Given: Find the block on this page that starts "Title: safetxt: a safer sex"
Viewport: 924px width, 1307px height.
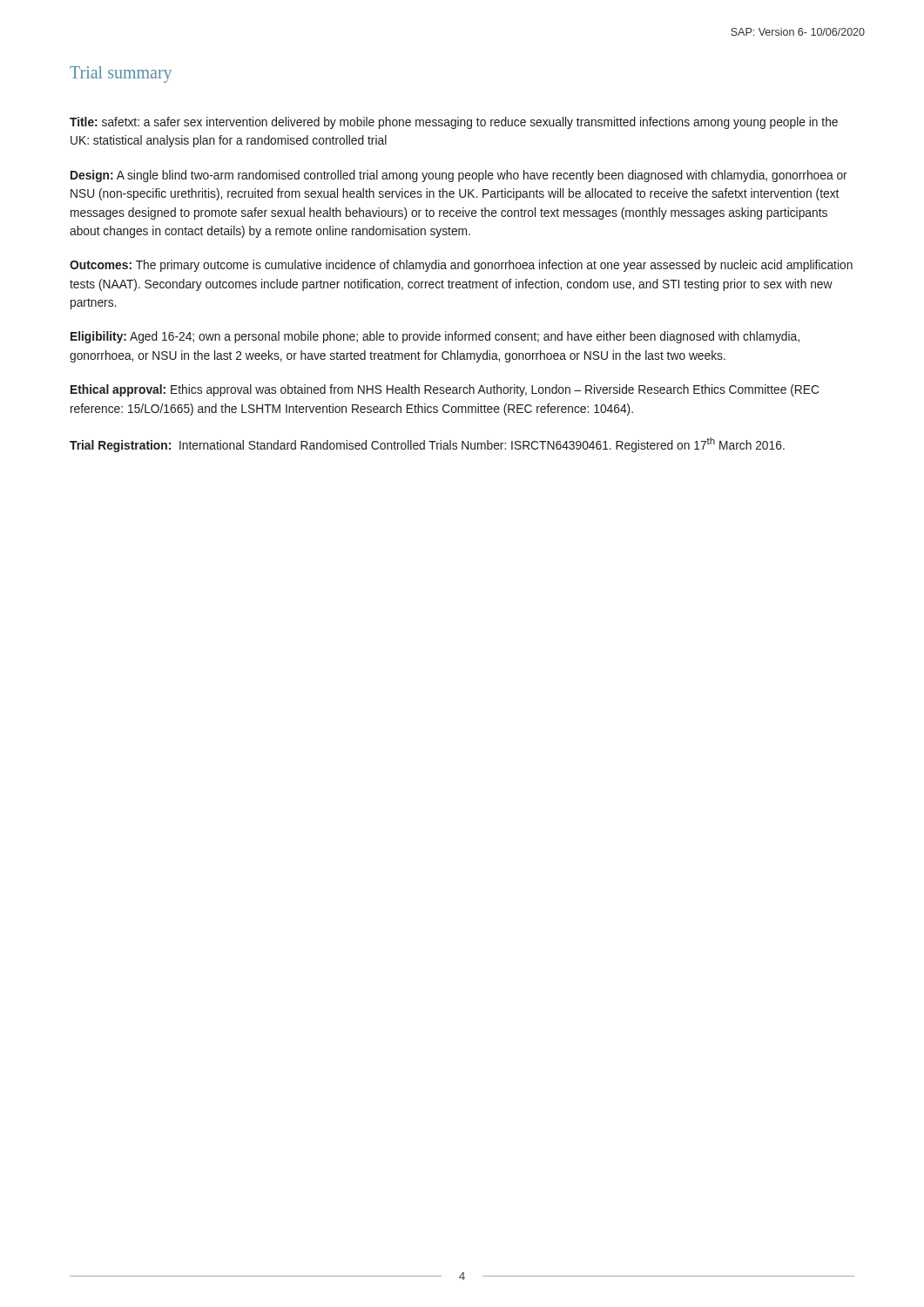Looking at the screenshot, I should pos(454,132).
